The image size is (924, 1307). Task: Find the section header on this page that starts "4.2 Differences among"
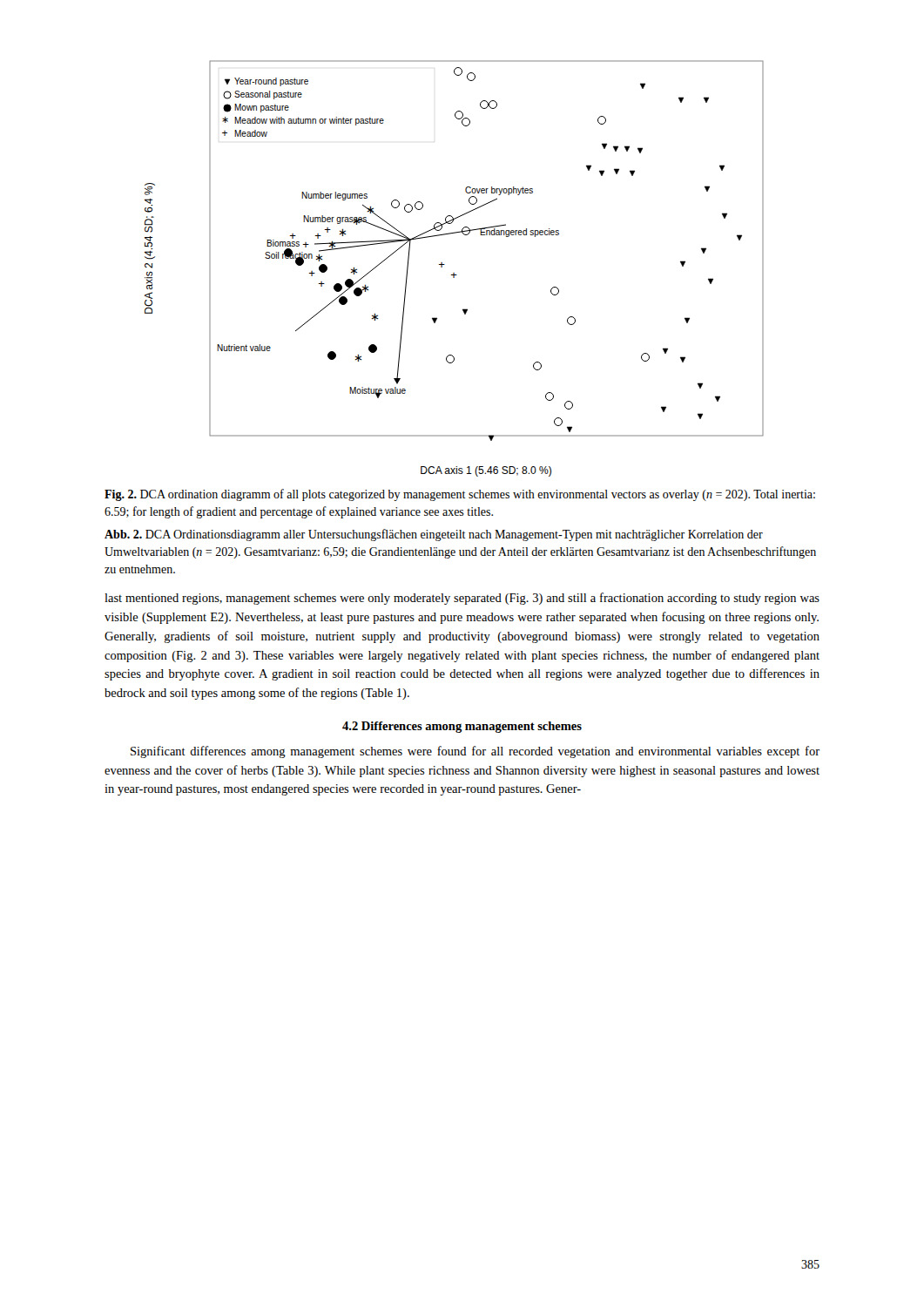(x=462, y=726)
